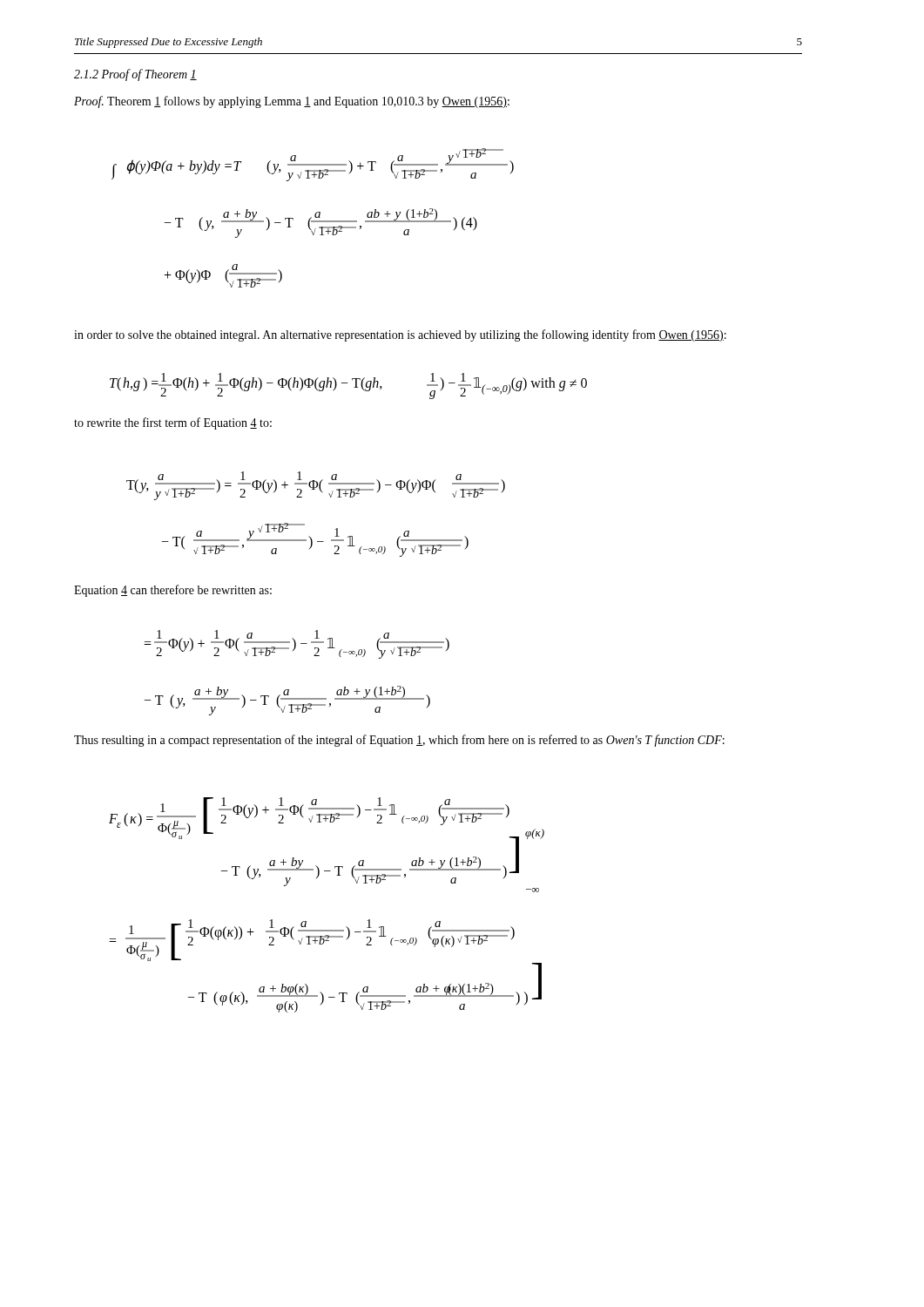Click on the block starting "Equation 4 can therefore be"

click(173, 590)
